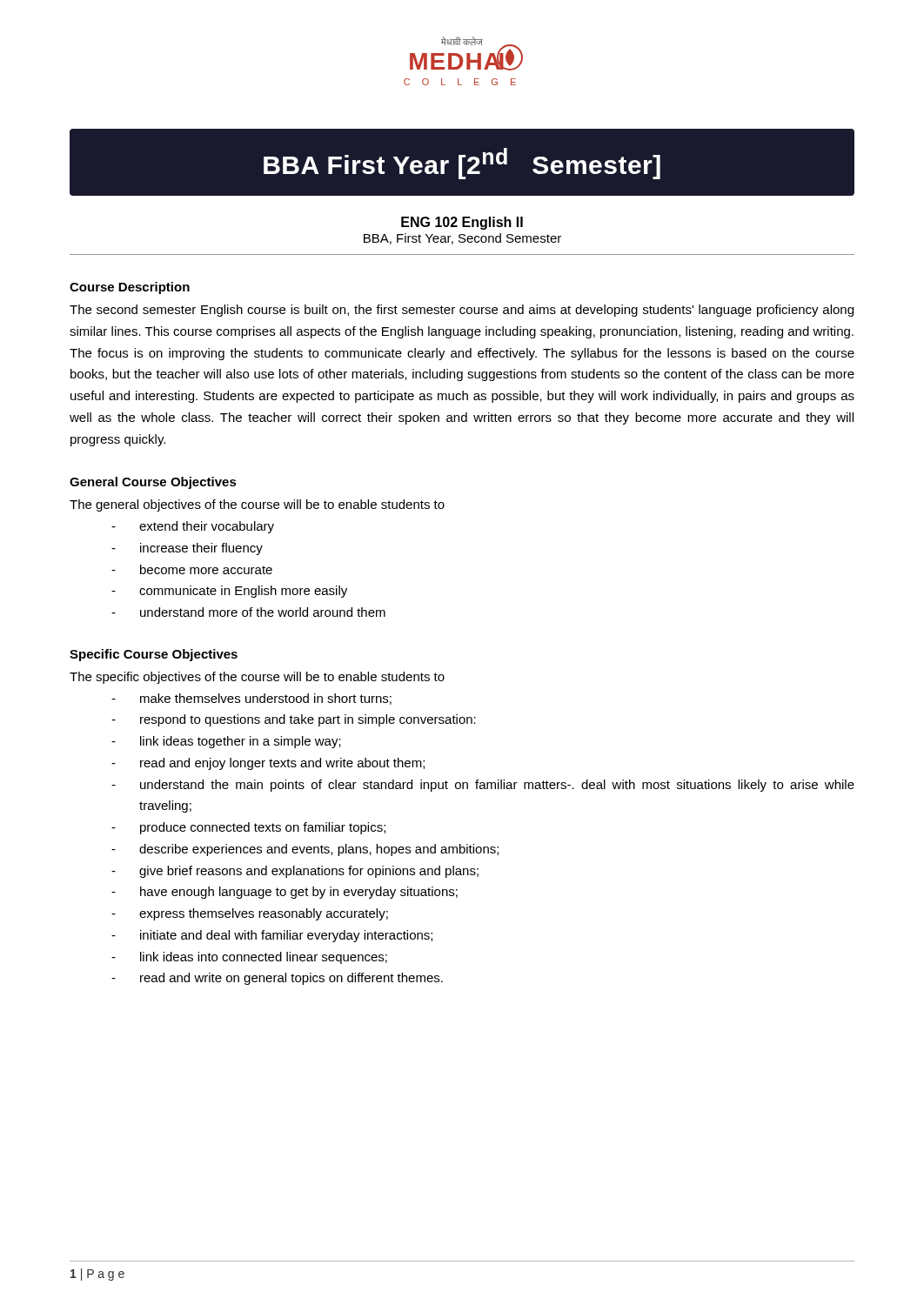Viewport: 924px width, 1305px height.
Task: Point to the block starting "-communicate in English more easily"
Action: 229,592
